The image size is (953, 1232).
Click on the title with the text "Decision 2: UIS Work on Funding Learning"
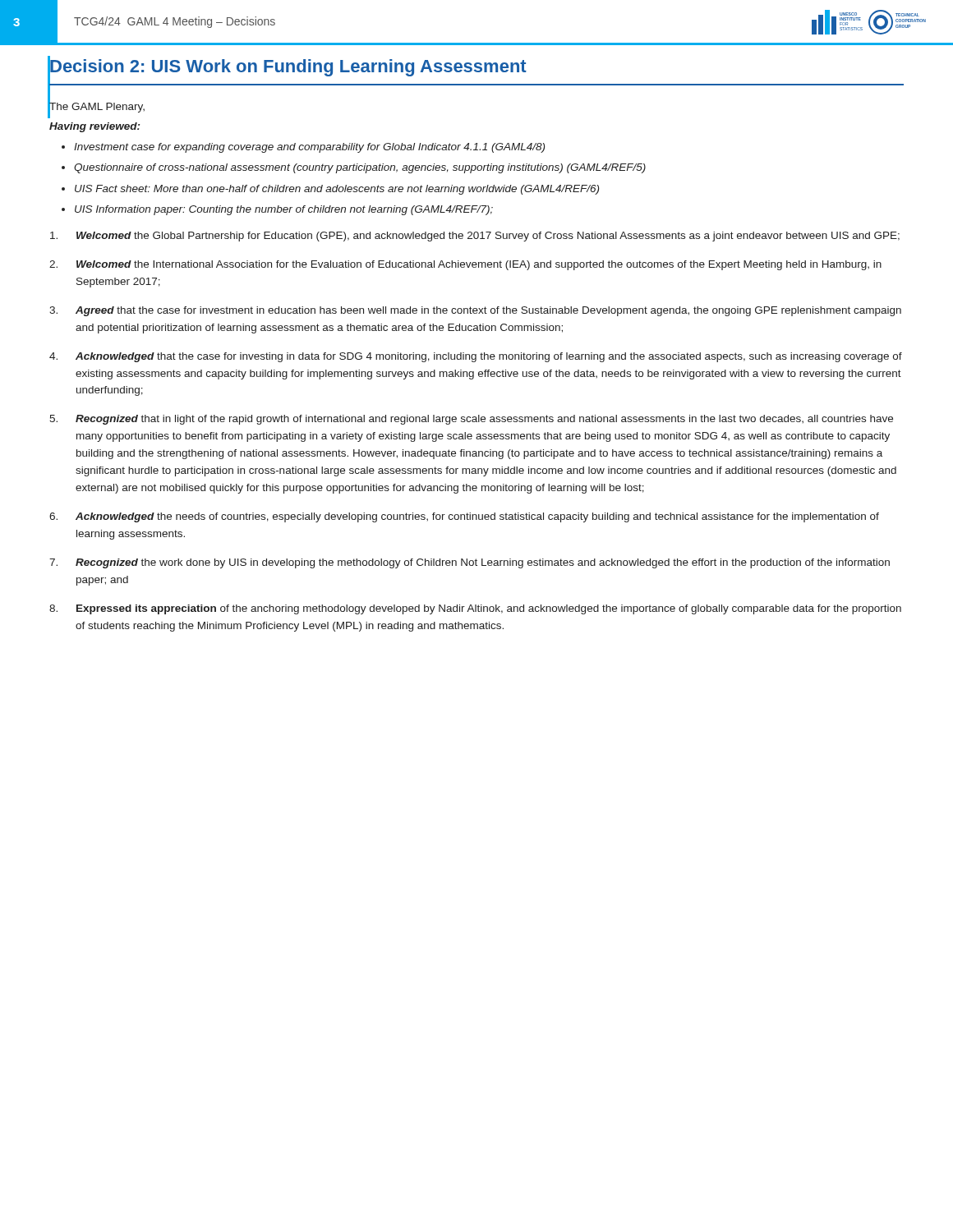tap(288, 66)
